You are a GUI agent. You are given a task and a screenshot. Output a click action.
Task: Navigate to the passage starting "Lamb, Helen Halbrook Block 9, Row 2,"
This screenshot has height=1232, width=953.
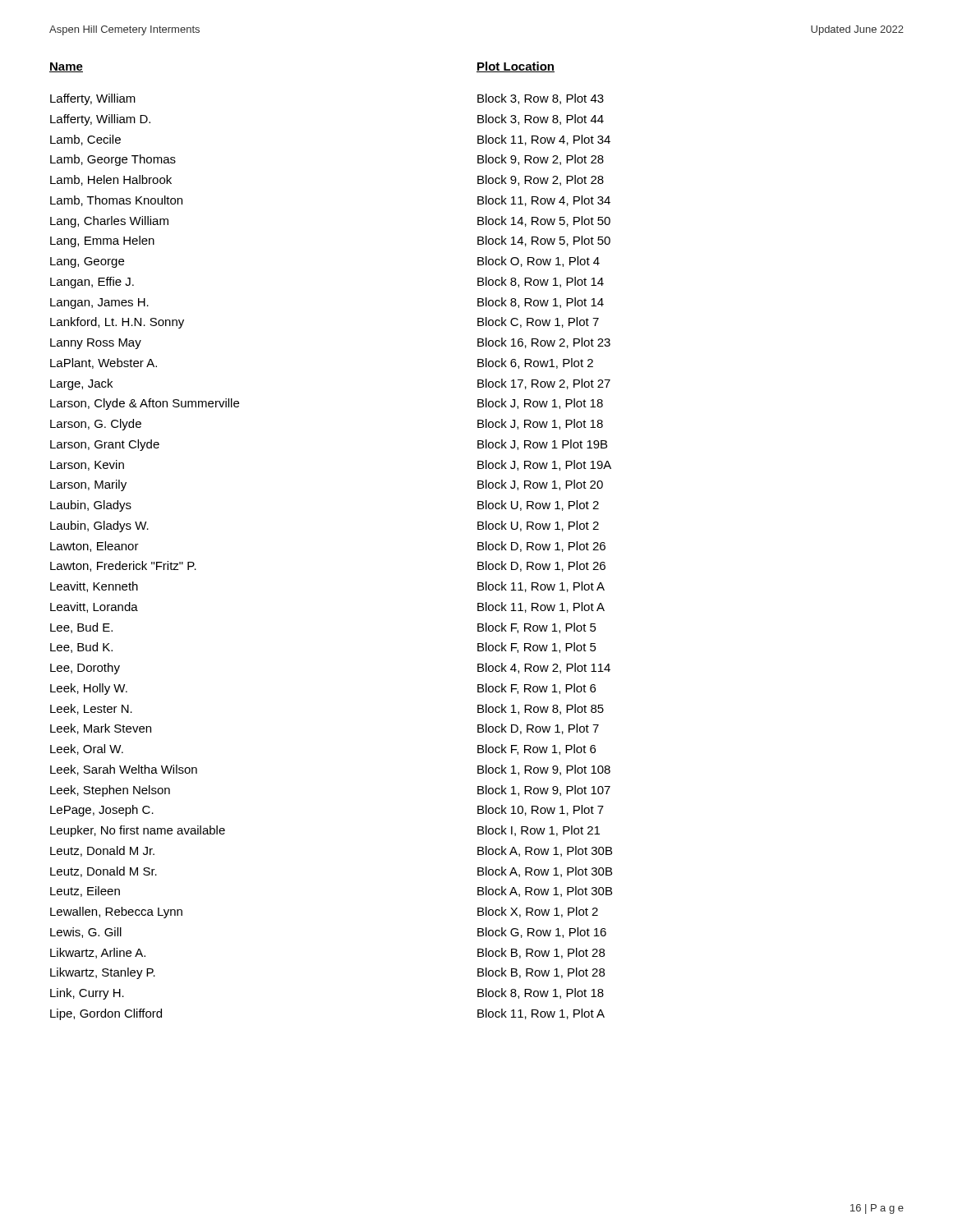click(476, 180)
